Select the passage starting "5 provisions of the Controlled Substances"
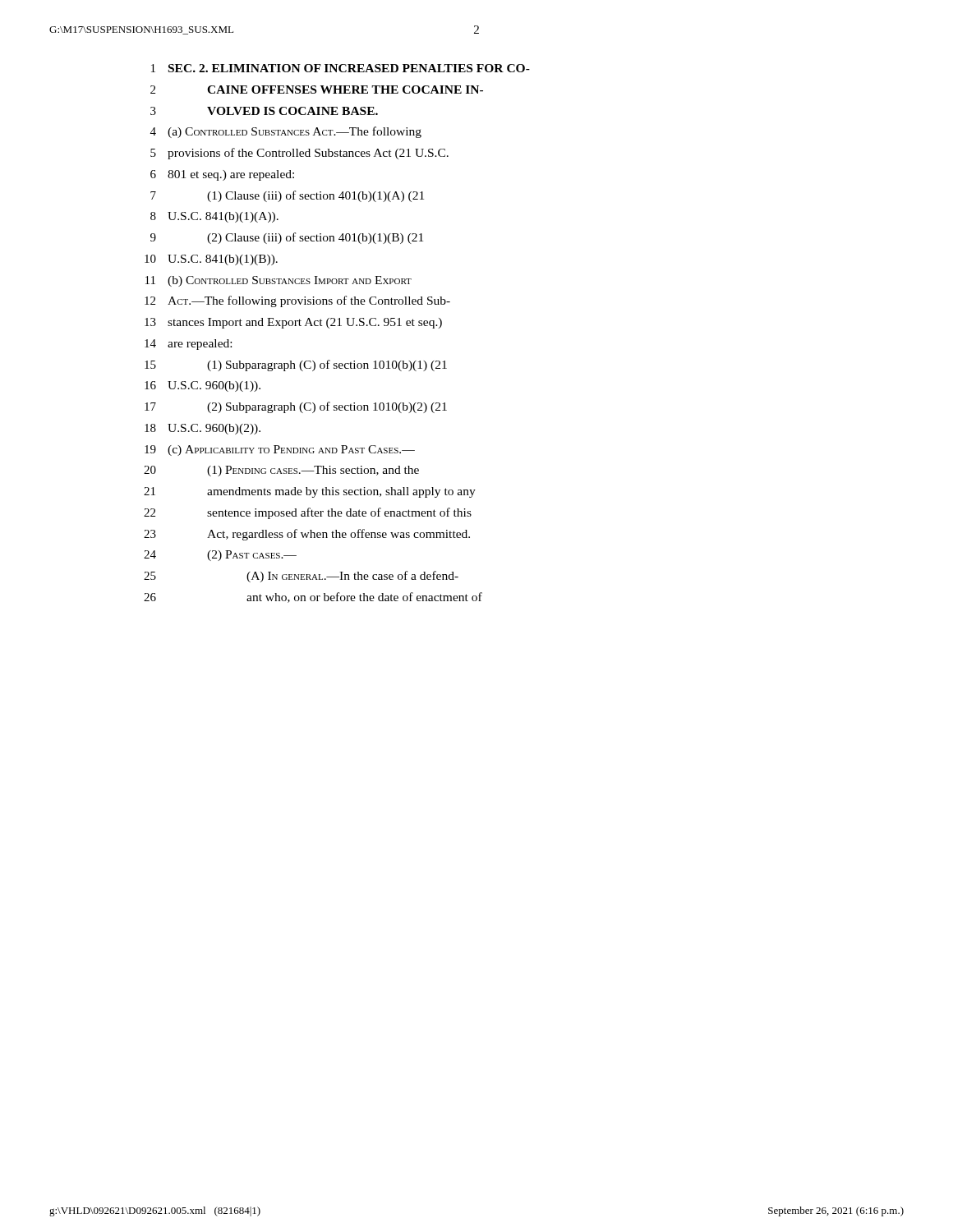Viewport: 953px width, 1232px height. [x=285, y=153]
